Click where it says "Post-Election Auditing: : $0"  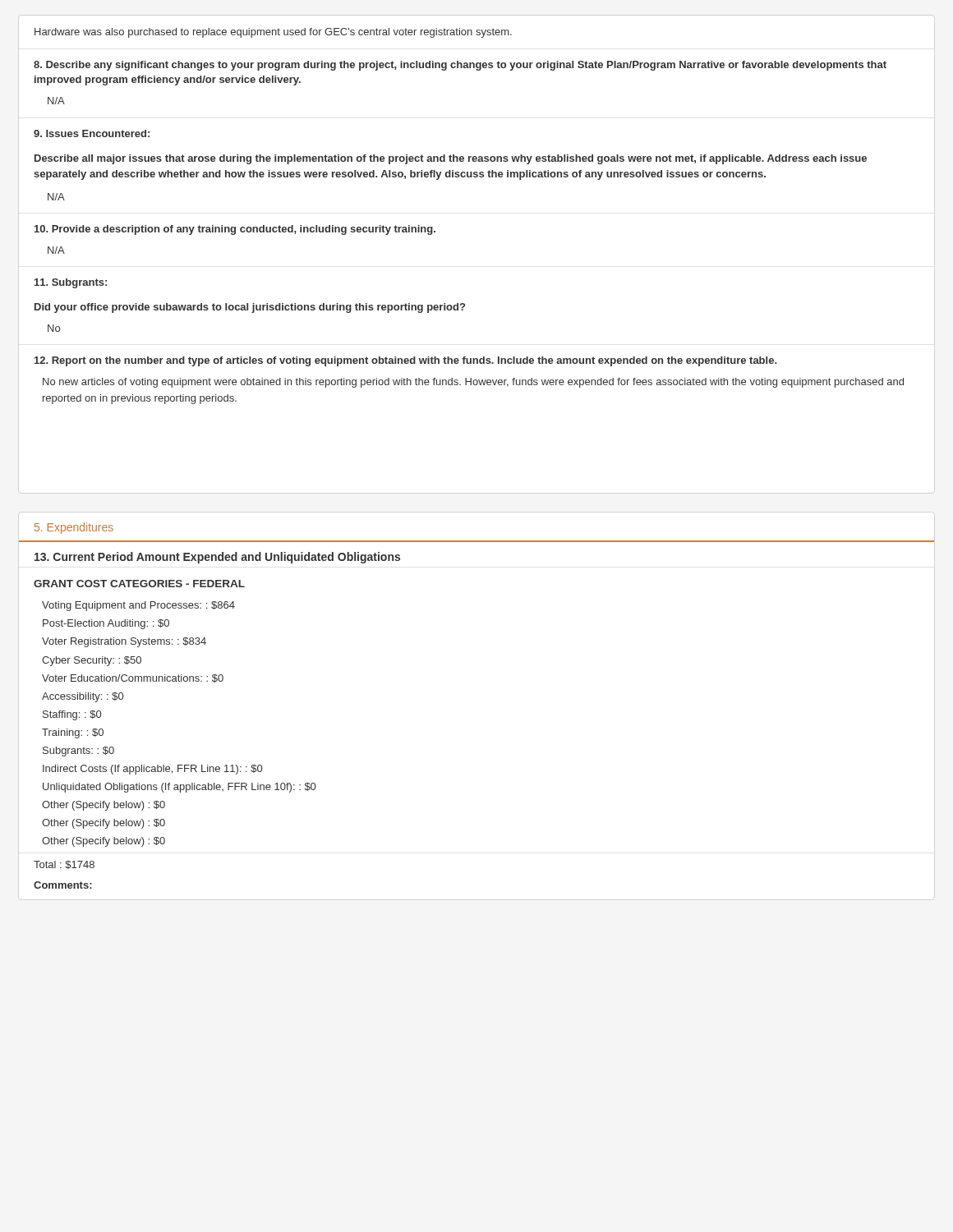pos(106,623)
